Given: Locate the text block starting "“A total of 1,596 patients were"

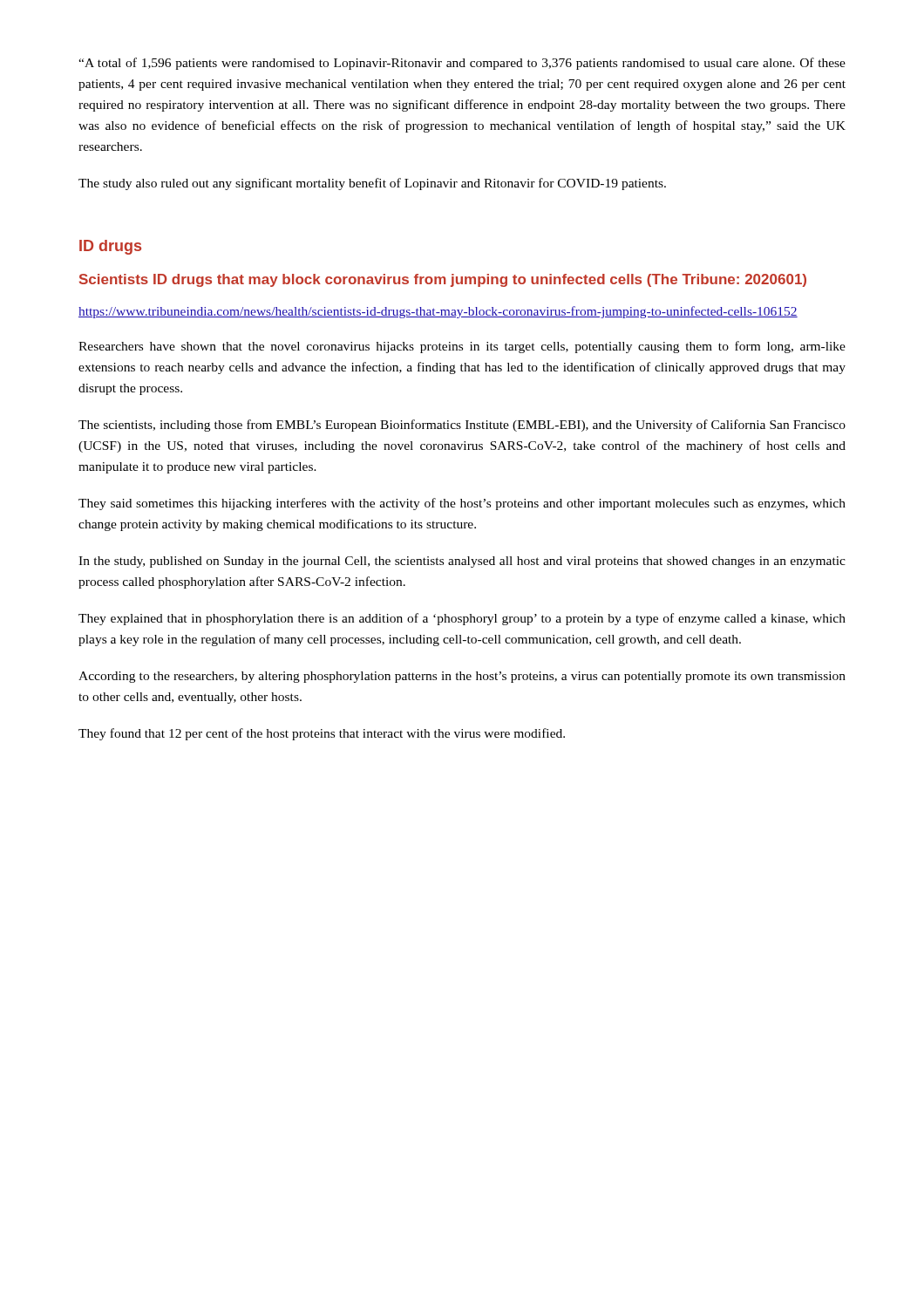Looking at the screenshot, I should tap(462, 104).
